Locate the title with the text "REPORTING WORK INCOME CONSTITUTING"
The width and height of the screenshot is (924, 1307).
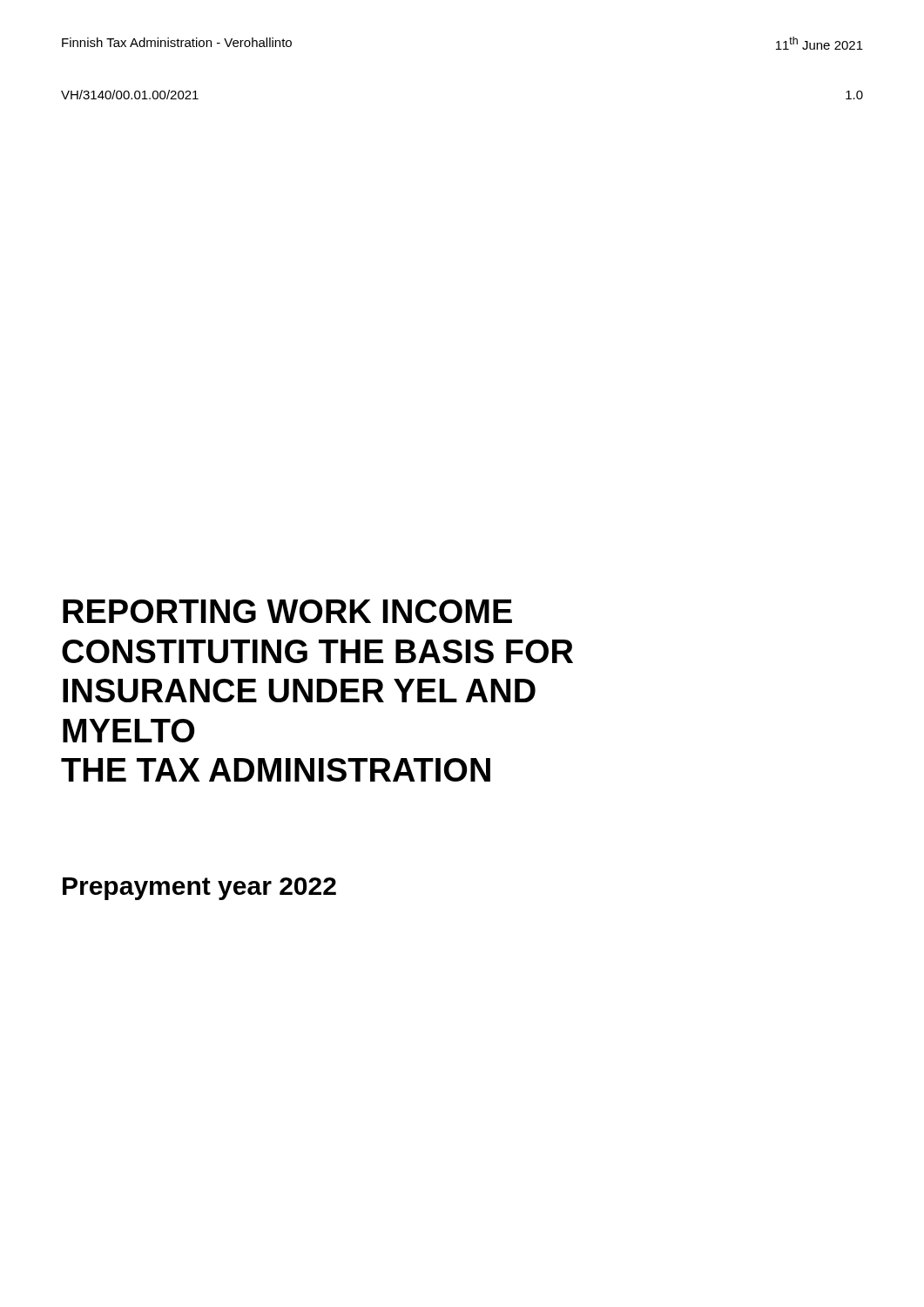pyautogui.click(x=317, y=691)
